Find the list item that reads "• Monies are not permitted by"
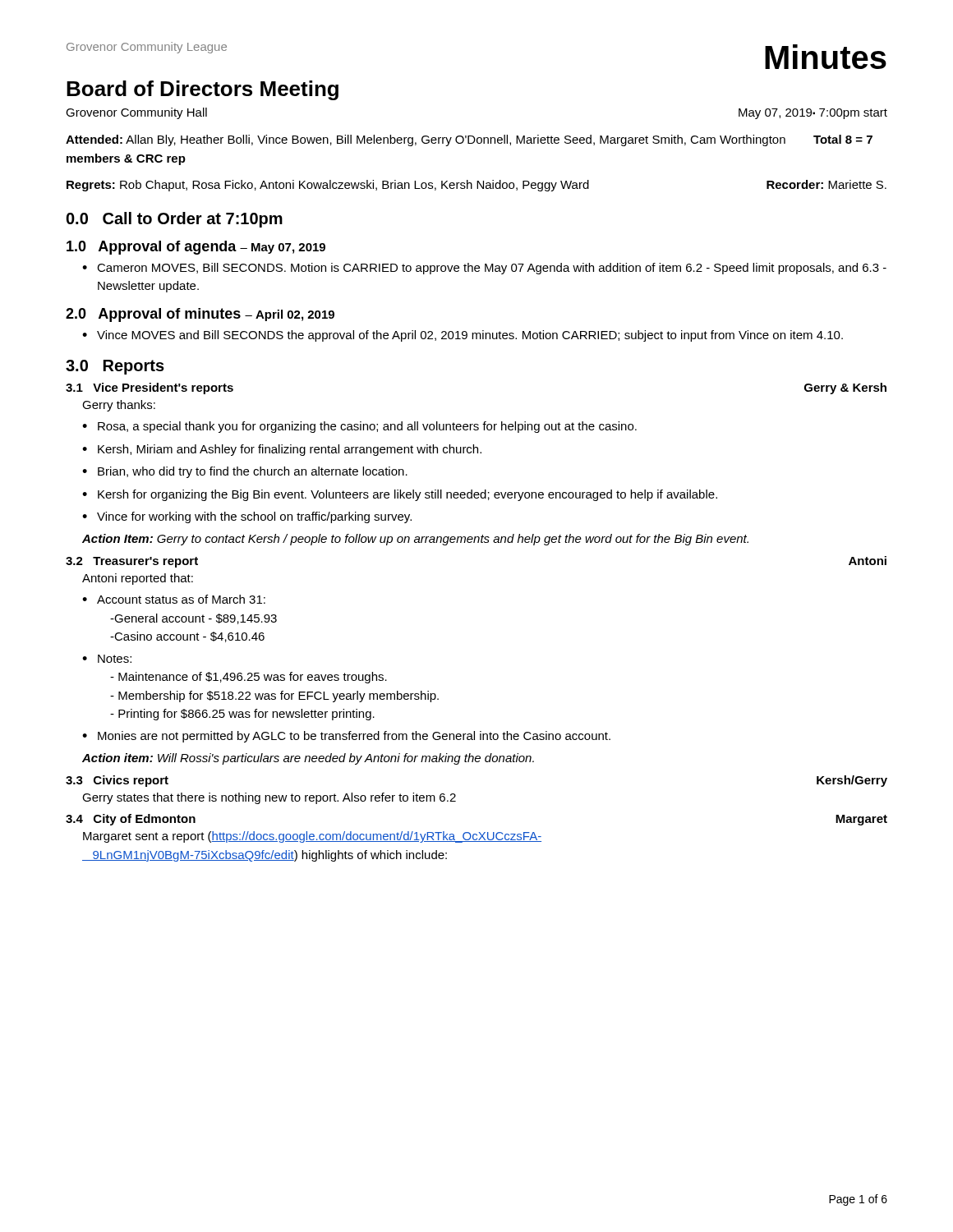Viewport: 953px width, 1232px height. [x=485, y=736]
